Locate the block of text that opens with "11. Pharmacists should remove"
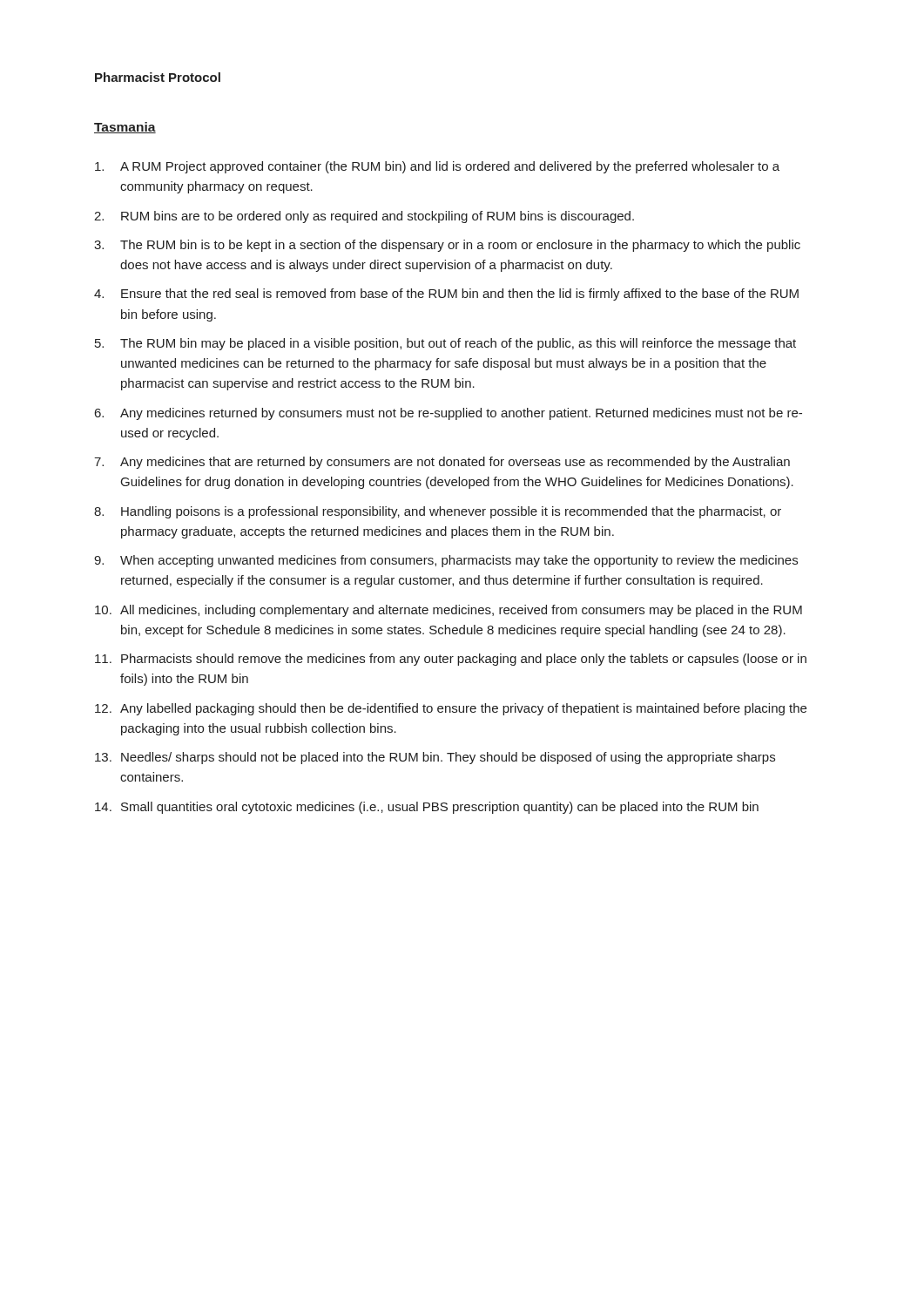Viewport: 924px width, 1307px height. point(451,669)
